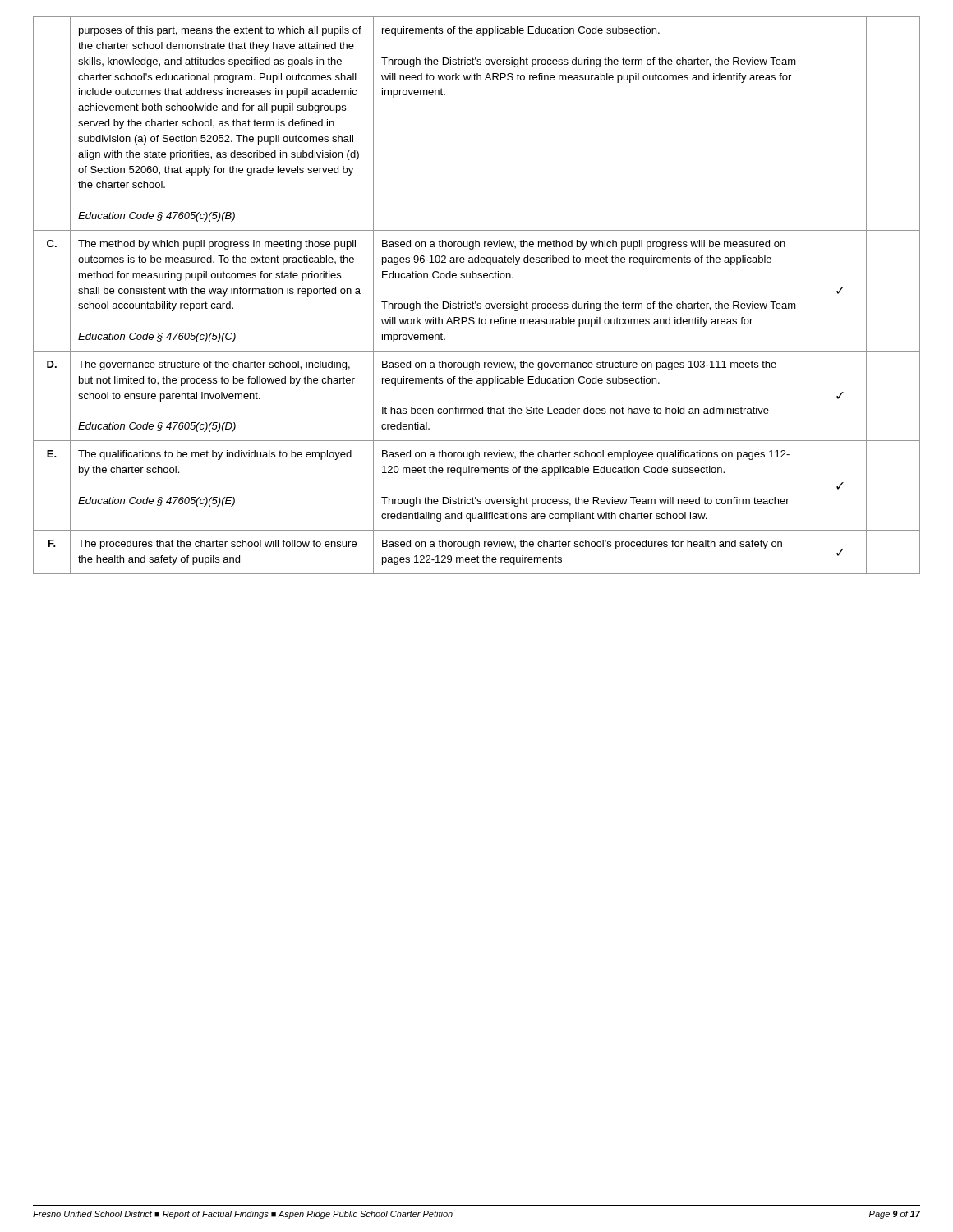Viewport: 953px width, 1232px height.
Task: Select the table that reads "Based on a"
Action: click(x=476, y=295)
